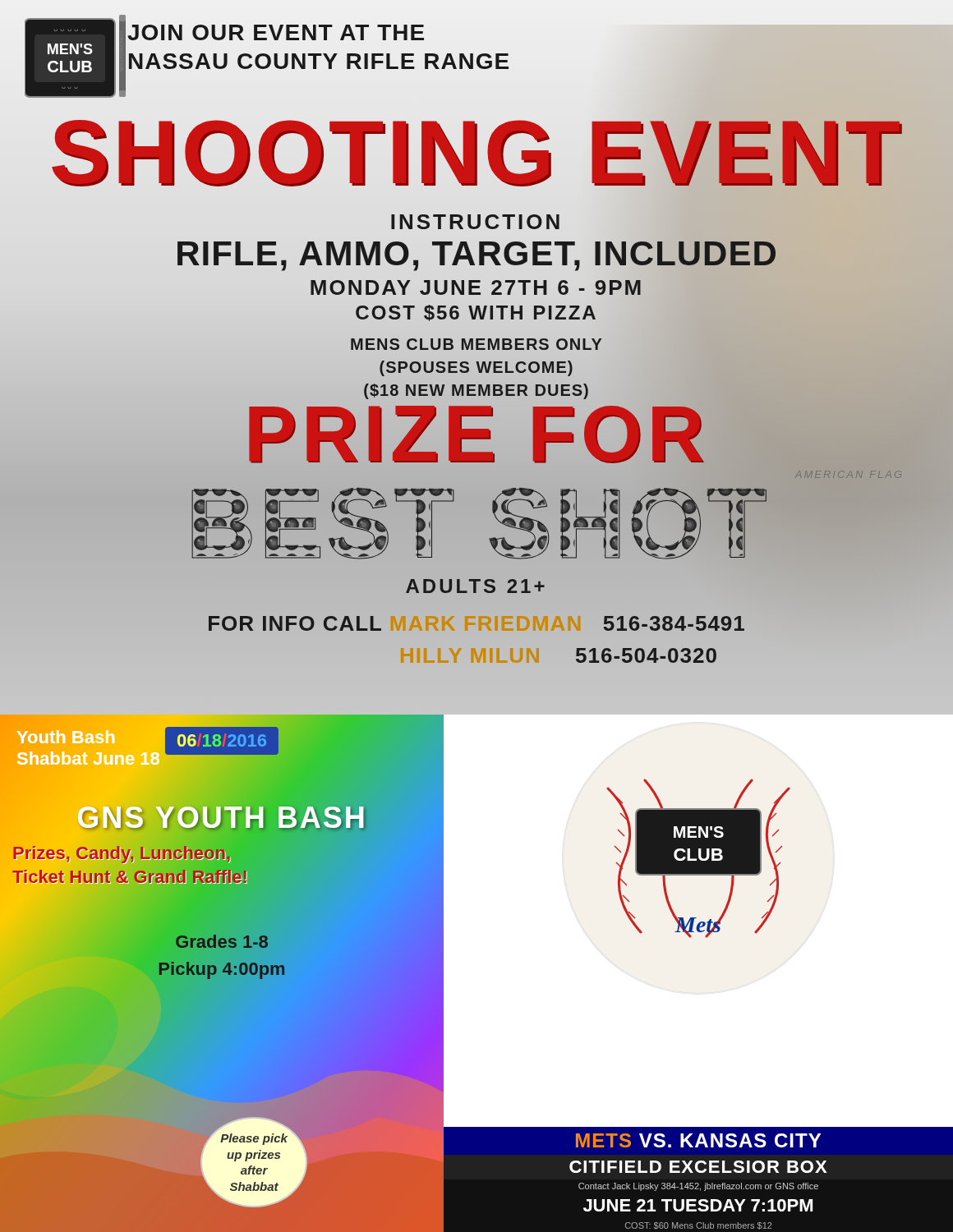Where is the passage that starts "MONDAY JUNE 27TH 6 -"?
The width and height of the screenshot is (953, 1232).
pos(476,287)
